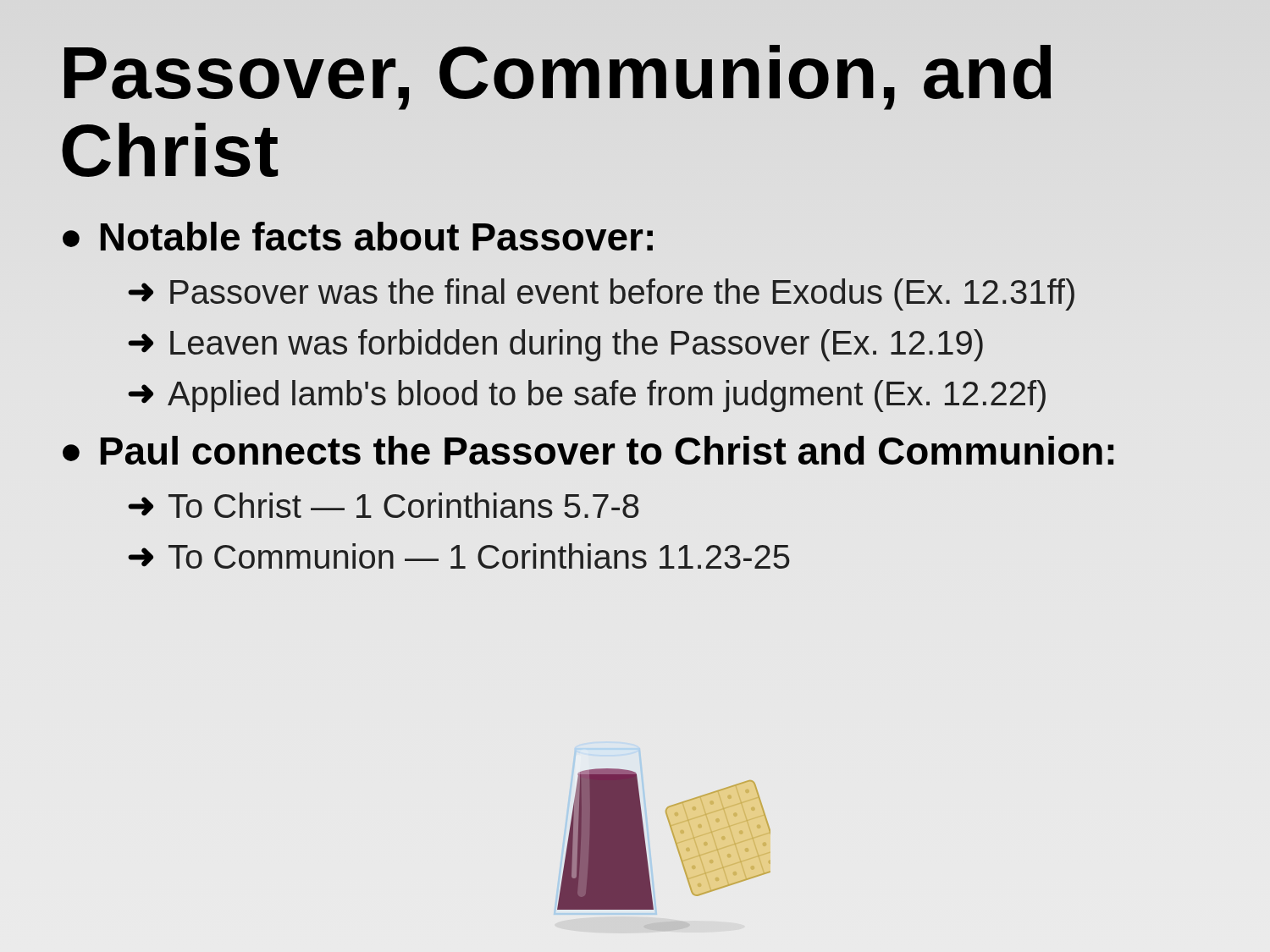Click on the list item that says "➜ To Communion — 1 Corinthians 11.23-25"
The width and height of the screenshot is (1270, 952).
point(459,557)
